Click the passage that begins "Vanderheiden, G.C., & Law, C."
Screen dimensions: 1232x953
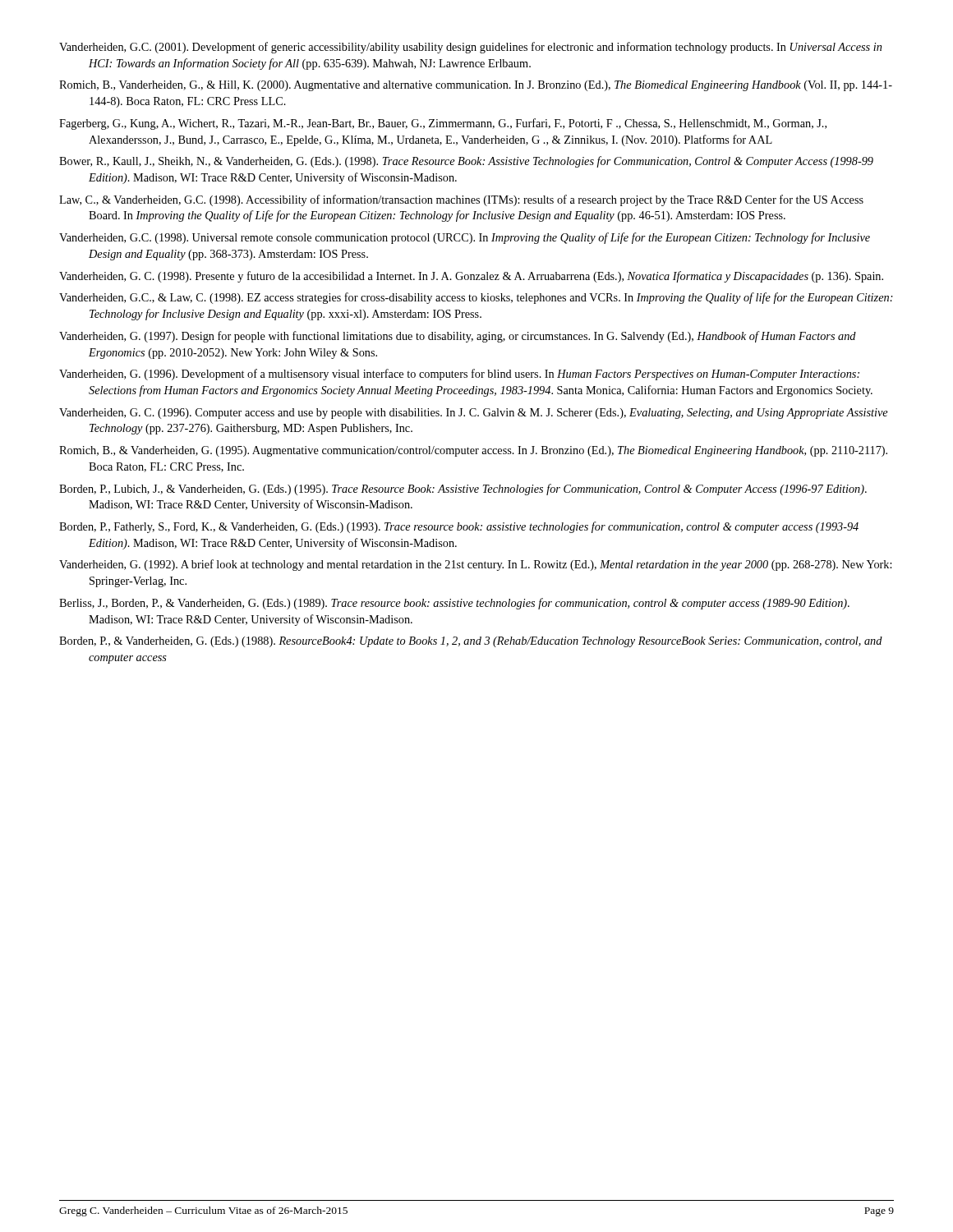[476, 306]
